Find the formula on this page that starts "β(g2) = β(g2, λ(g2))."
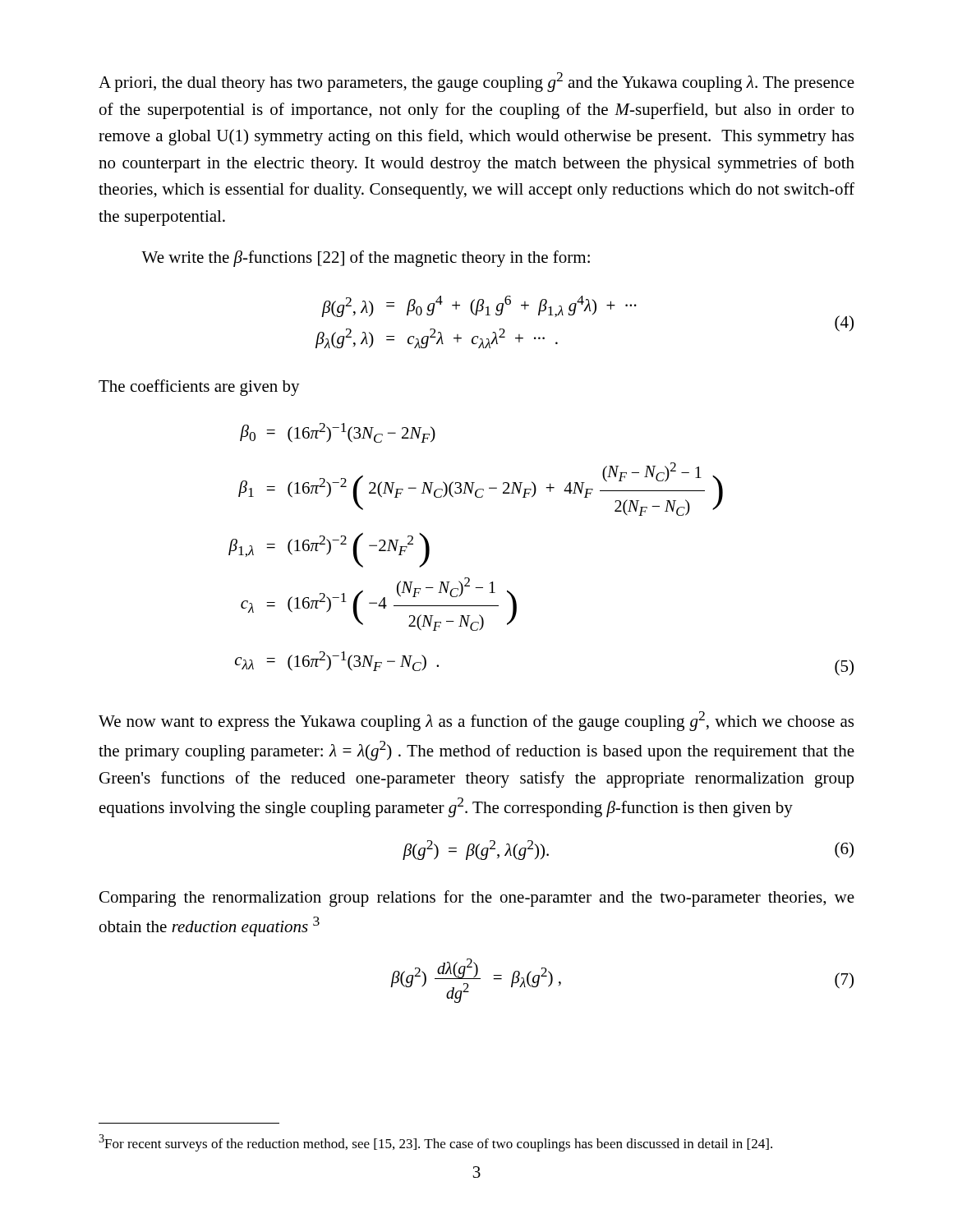 click(476, 848)
